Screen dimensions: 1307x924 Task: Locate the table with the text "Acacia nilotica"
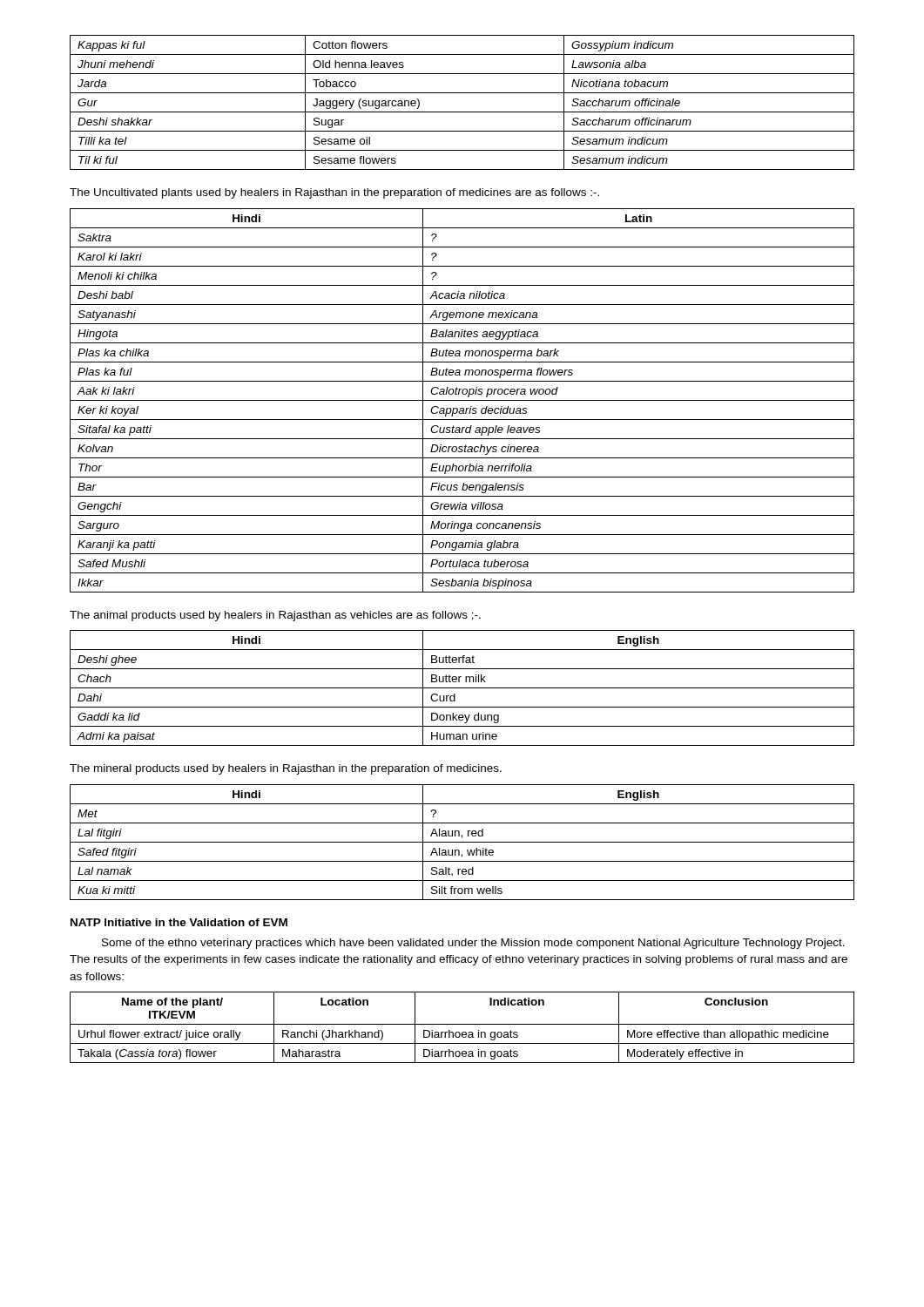[x=462, y=400]
